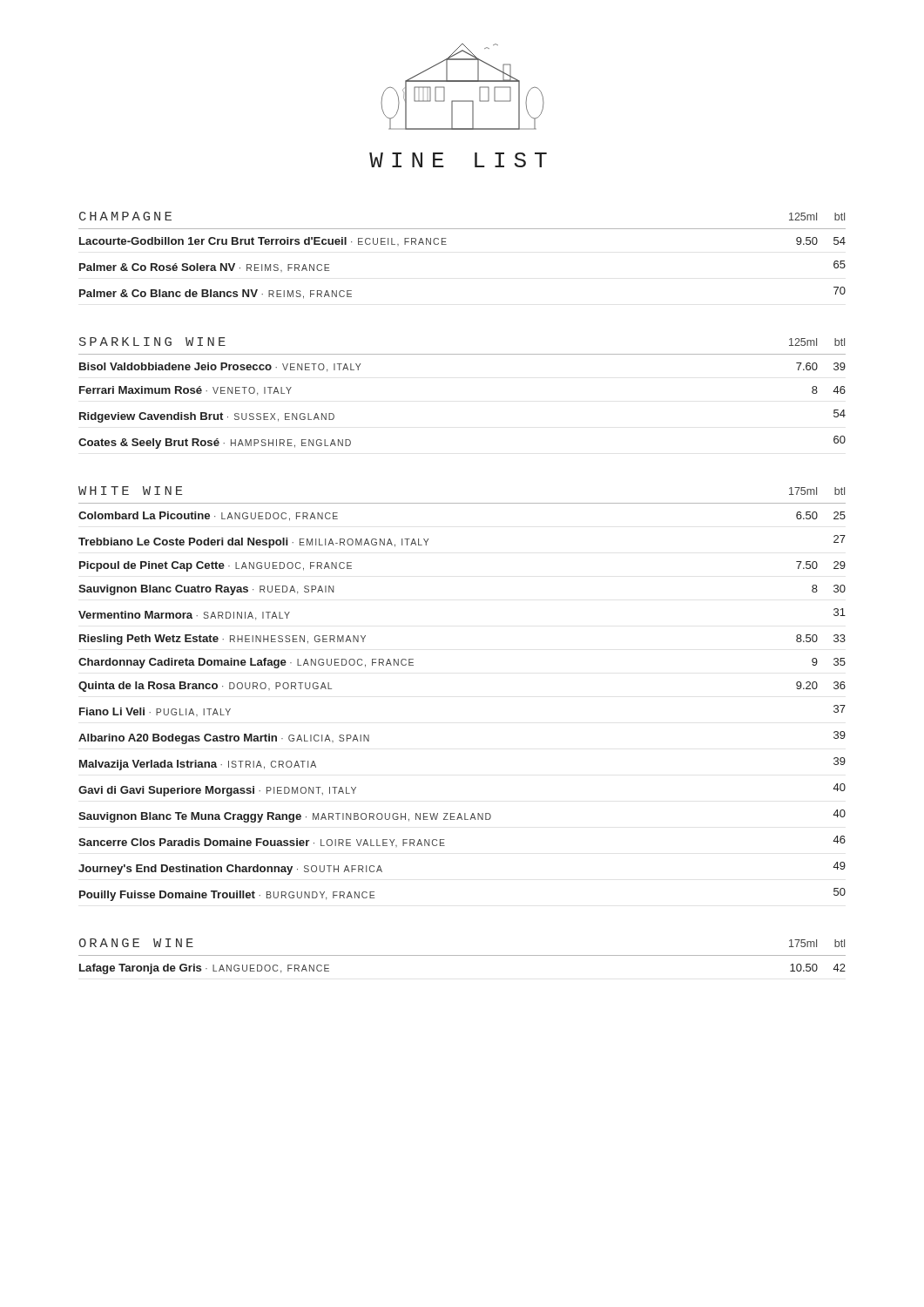This screenshot has height=1307, width=924.
Task: Find the text block starting "Albarino A20 Bodegas Castro Martin · GALICIA, SPAIN"
Action: click(x=220, y=738)
